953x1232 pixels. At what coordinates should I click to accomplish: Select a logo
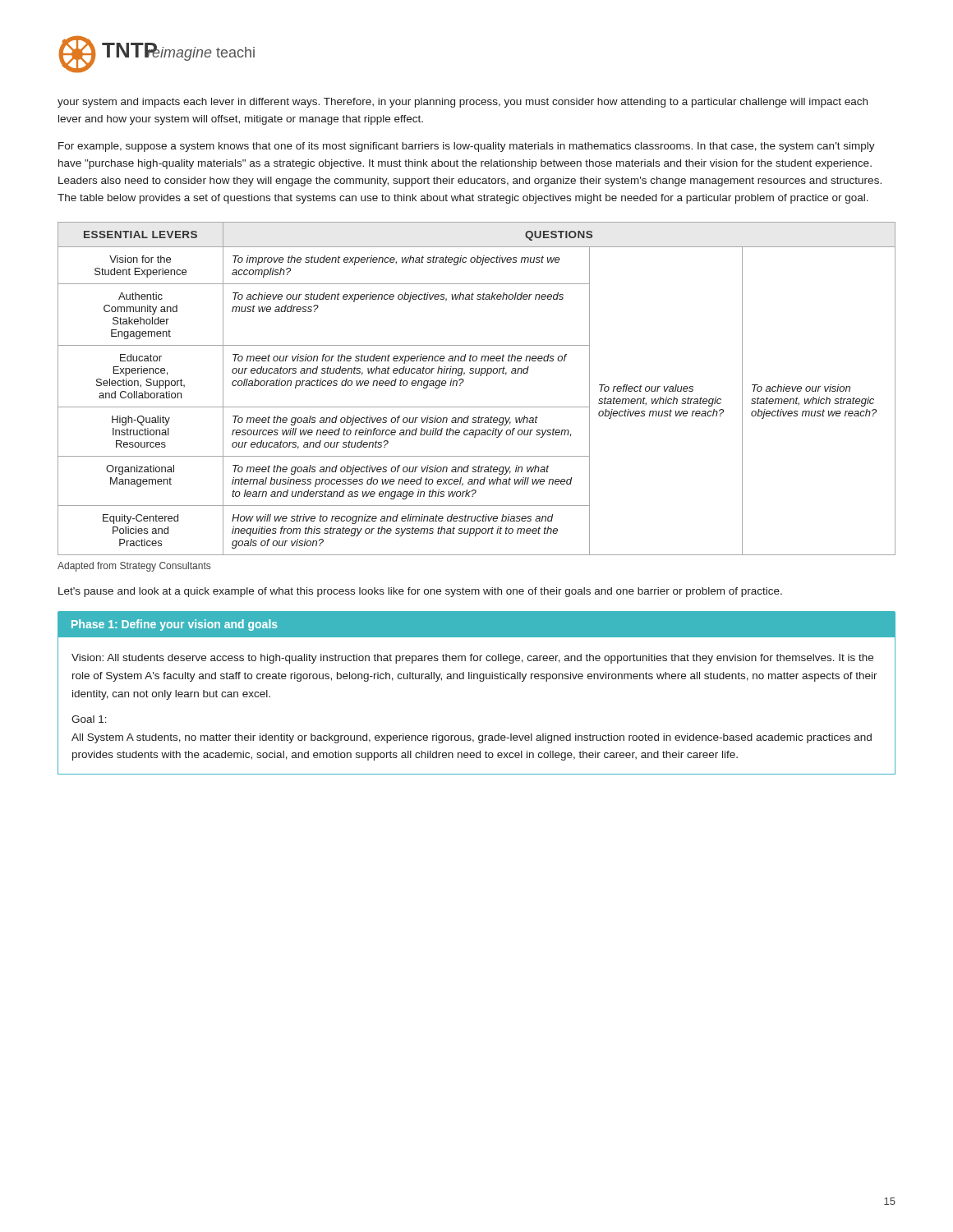(x=476, y=54)
